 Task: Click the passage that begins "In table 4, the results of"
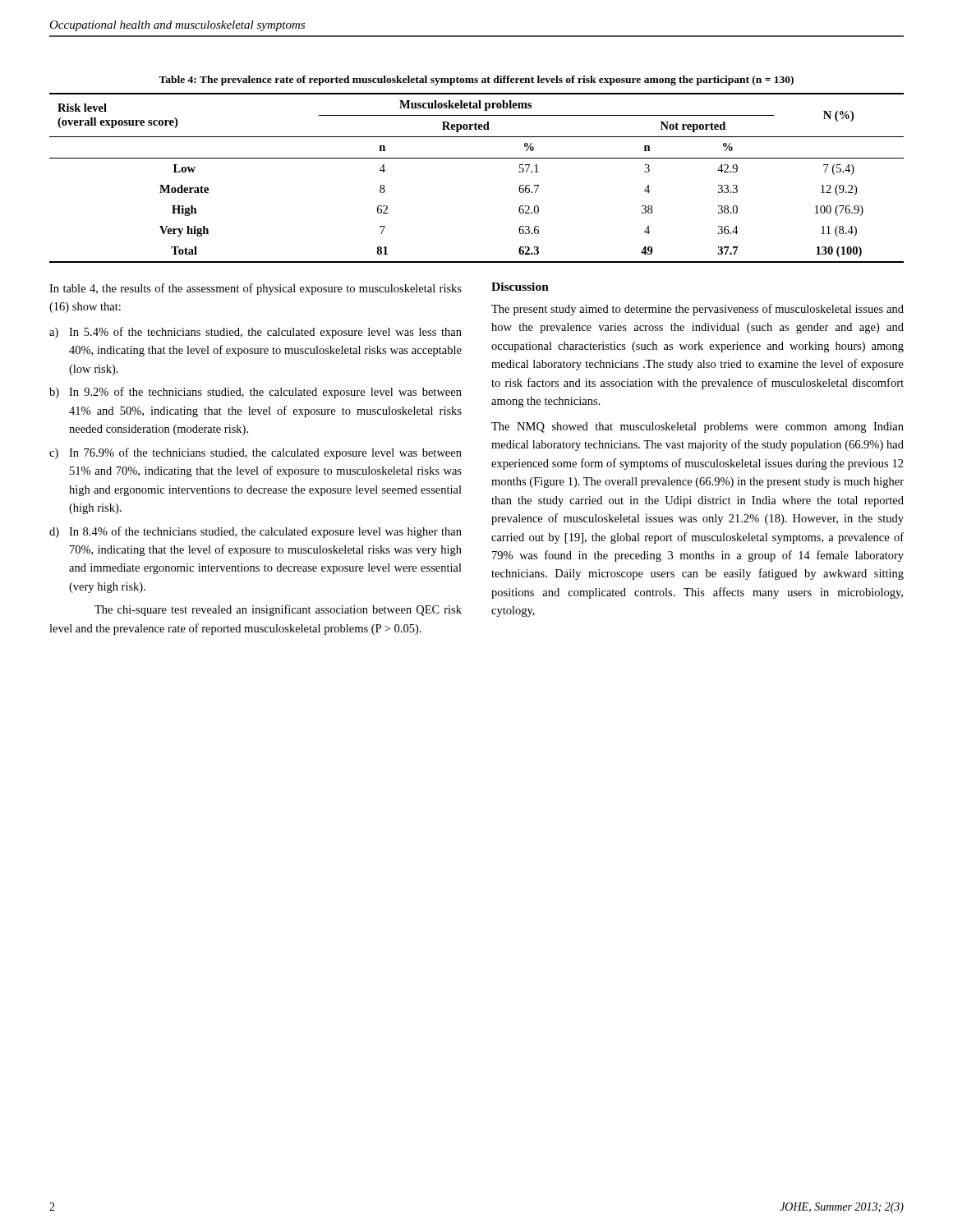[255, 297]
